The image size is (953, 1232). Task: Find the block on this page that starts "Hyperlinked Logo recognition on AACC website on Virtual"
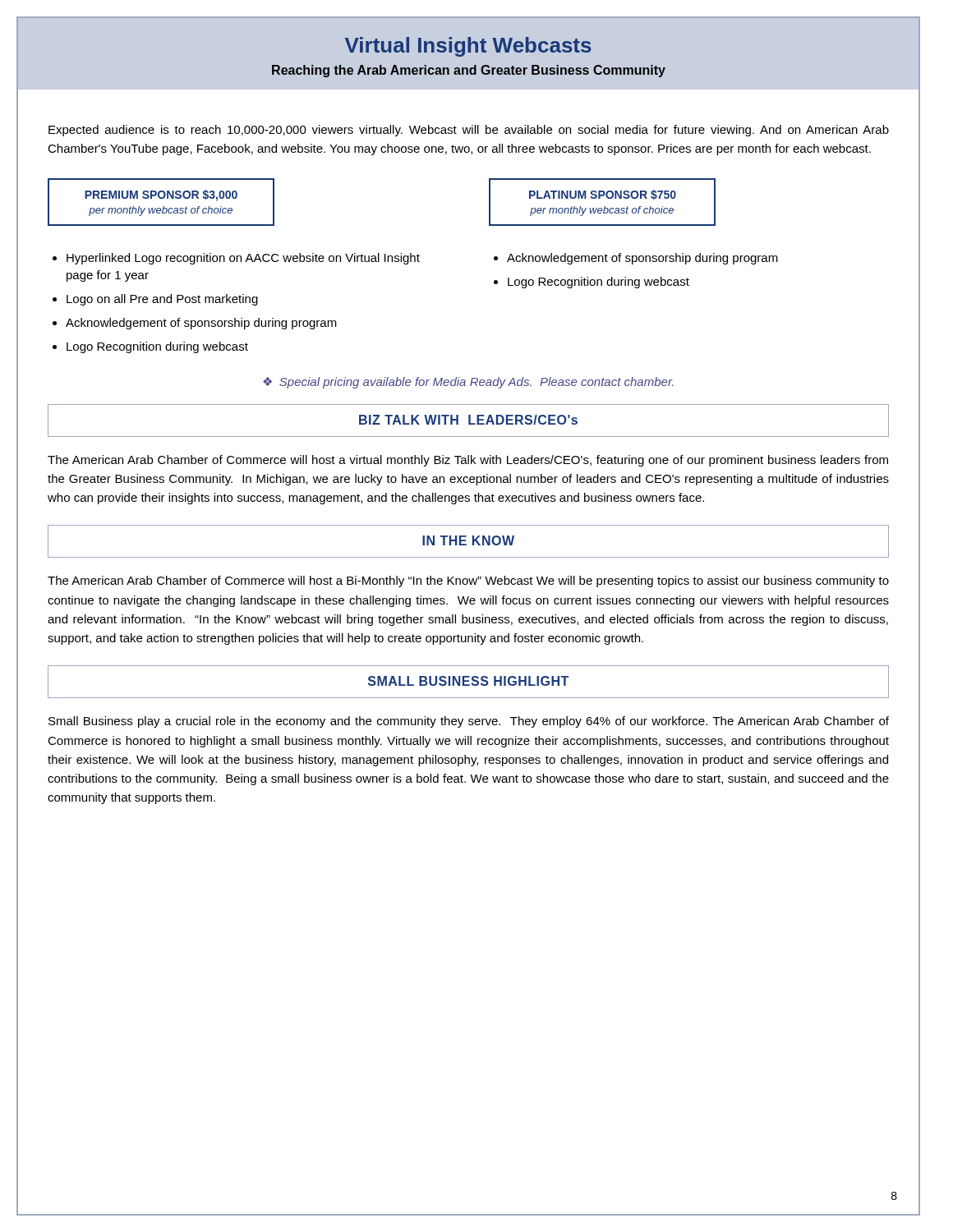click(248, 266)
